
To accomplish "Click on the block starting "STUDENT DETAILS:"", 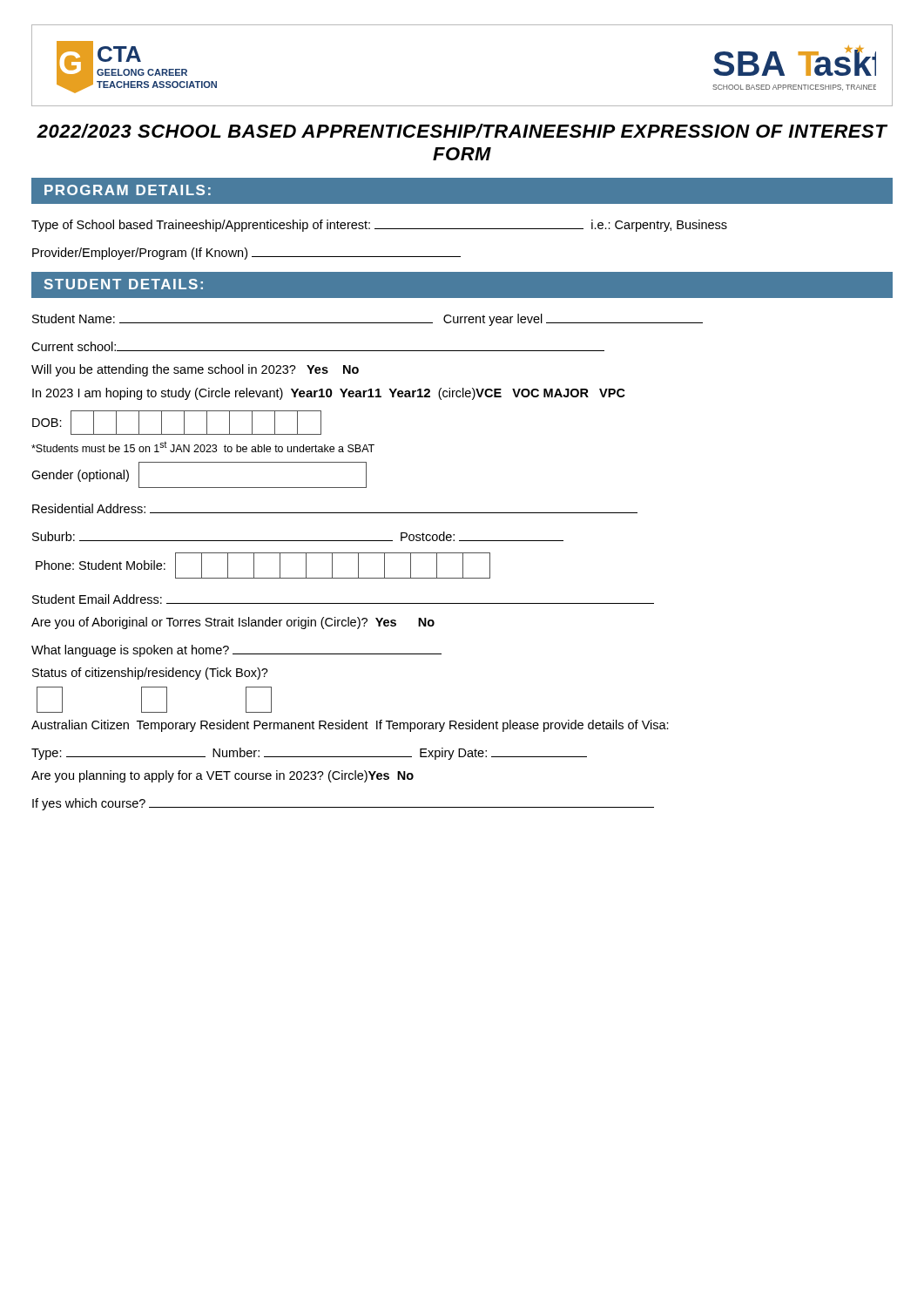I will [125, 284].
